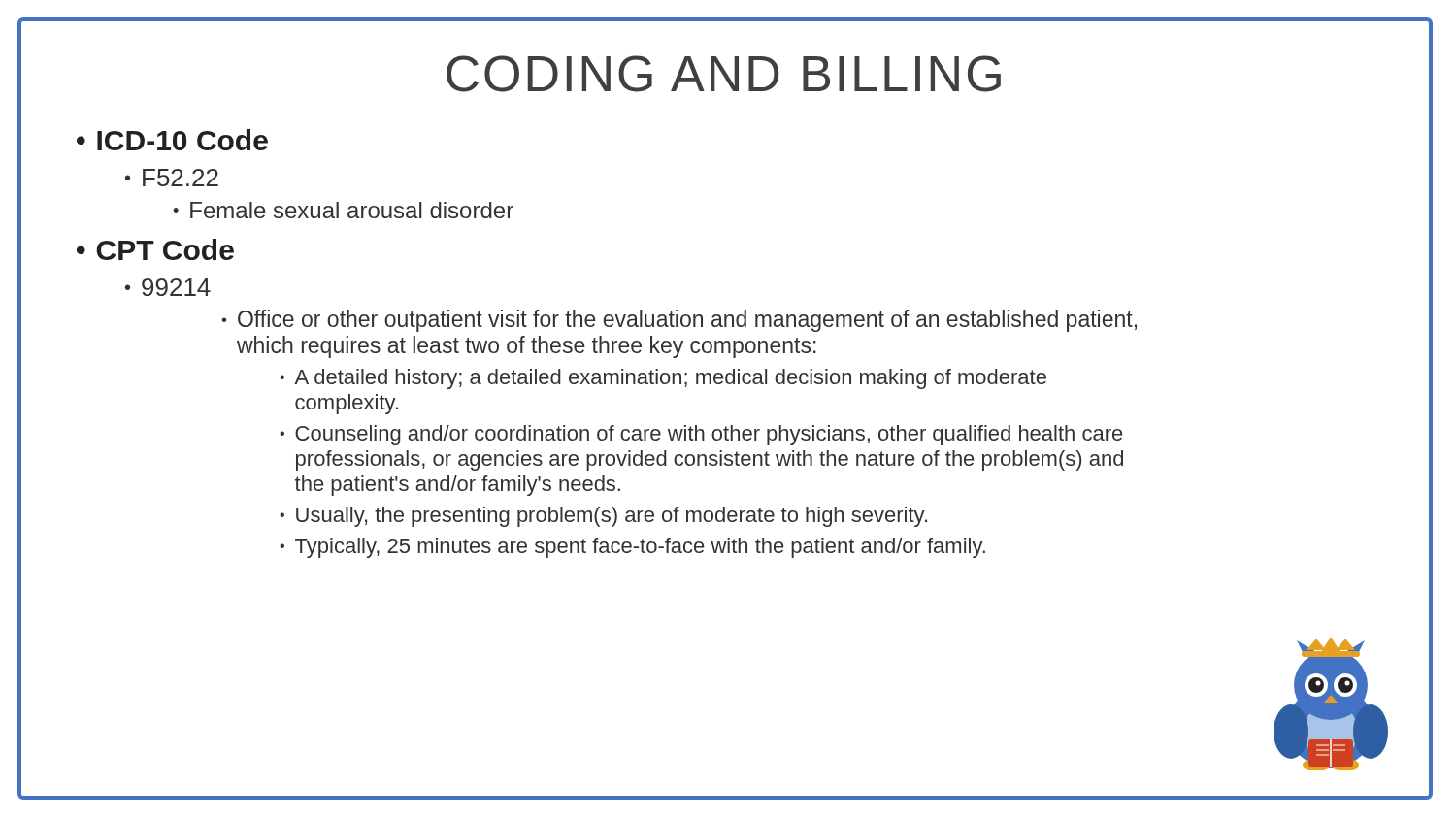Click on the region starting "• F52.22"
The image size is (1456, 819).
click(x=172, y=178)
